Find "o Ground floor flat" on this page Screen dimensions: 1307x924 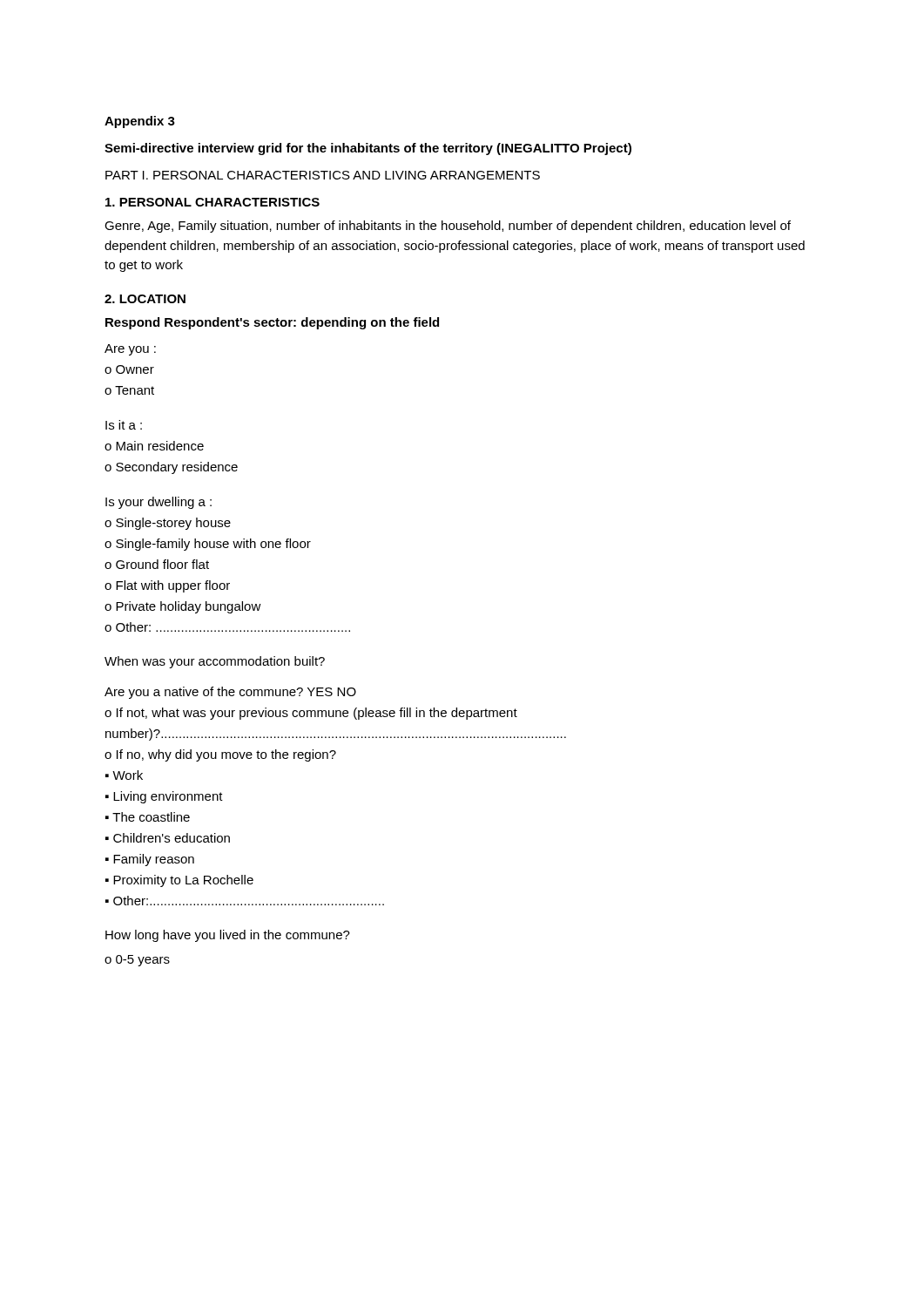coord(157,564)
